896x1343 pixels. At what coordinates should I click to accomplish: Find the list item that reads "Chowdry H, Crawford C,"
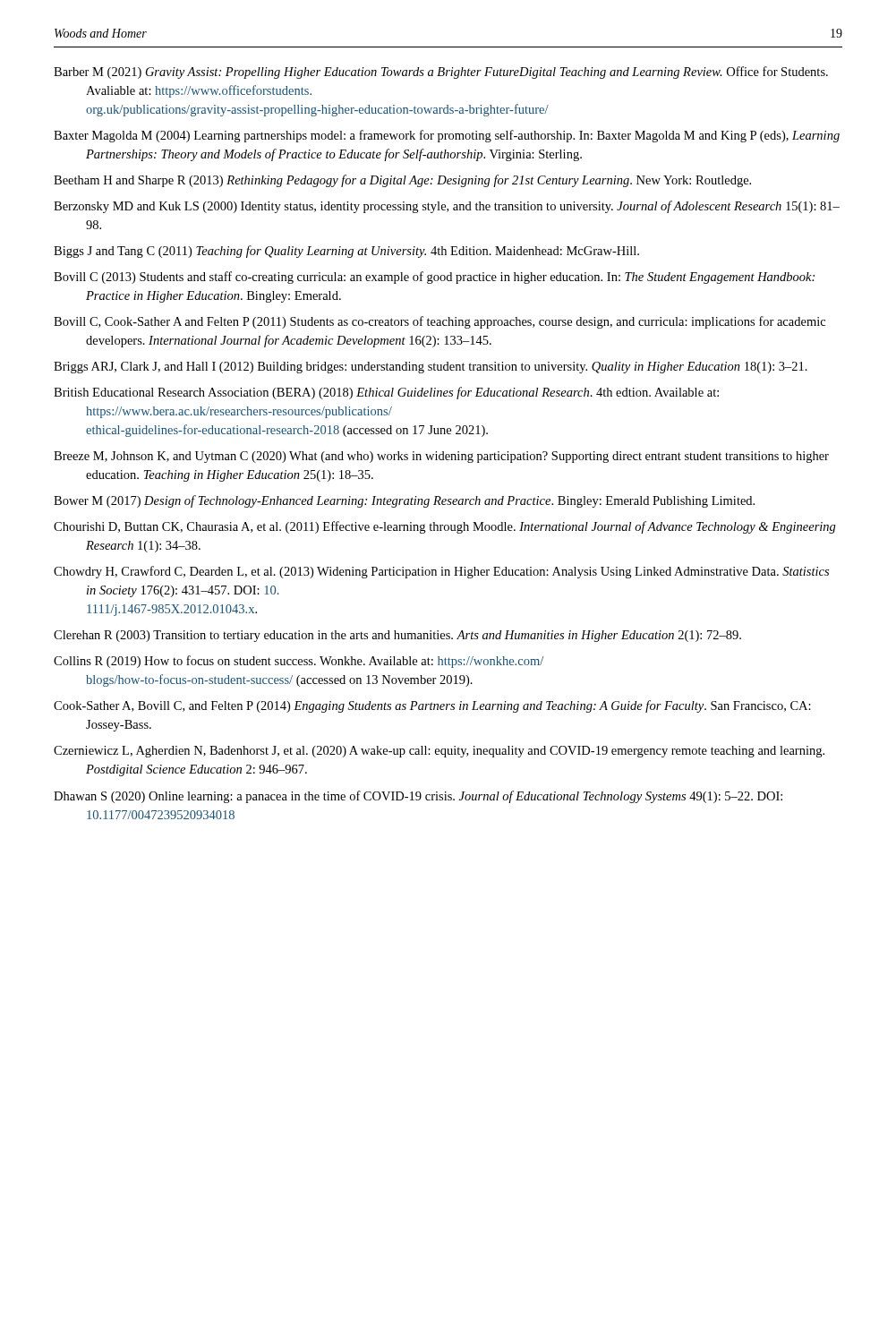pyautogui.click(x=441, y=572)
